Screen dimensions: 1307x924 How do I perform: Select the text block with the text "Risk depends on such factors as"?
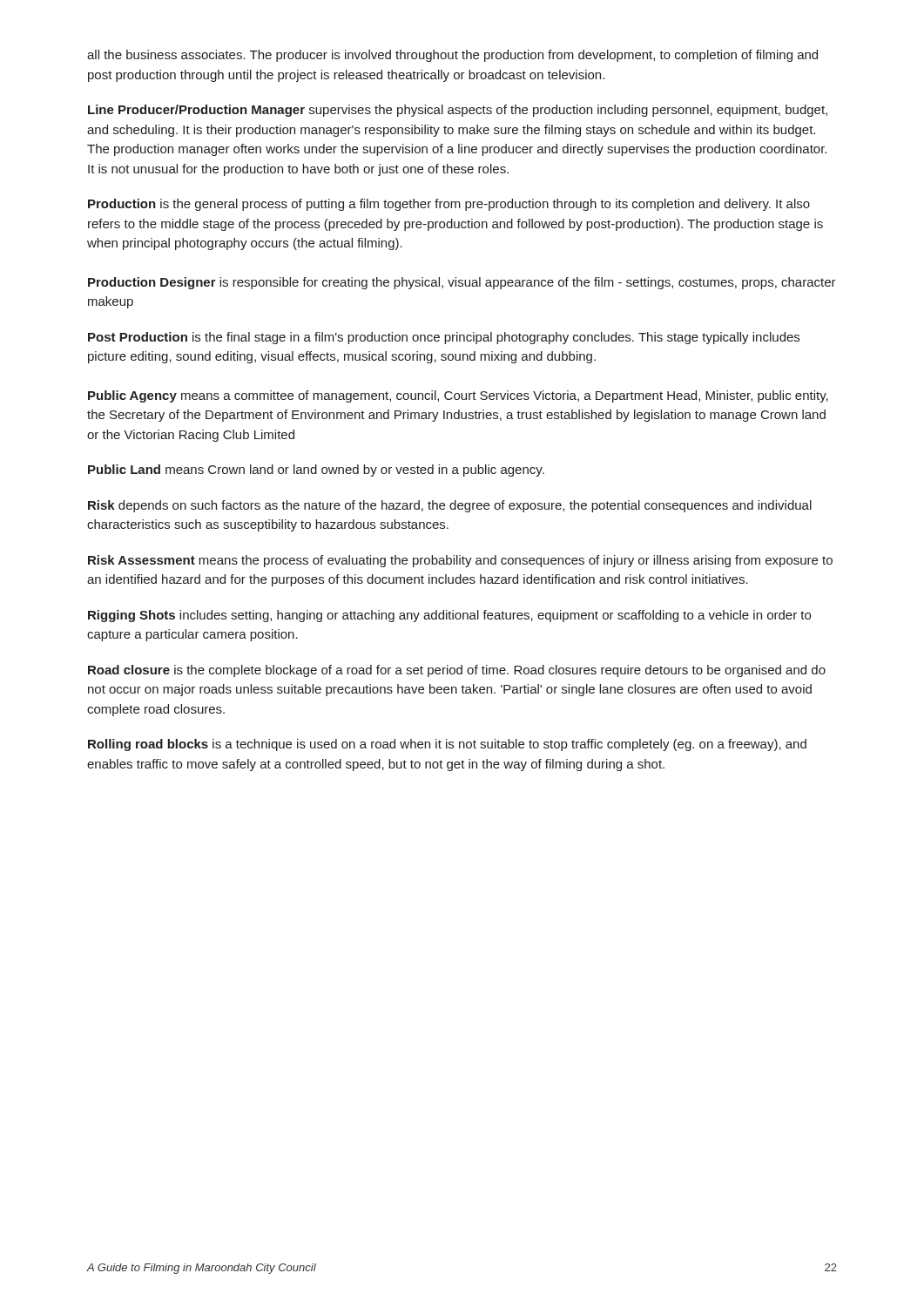click(450, 514)
